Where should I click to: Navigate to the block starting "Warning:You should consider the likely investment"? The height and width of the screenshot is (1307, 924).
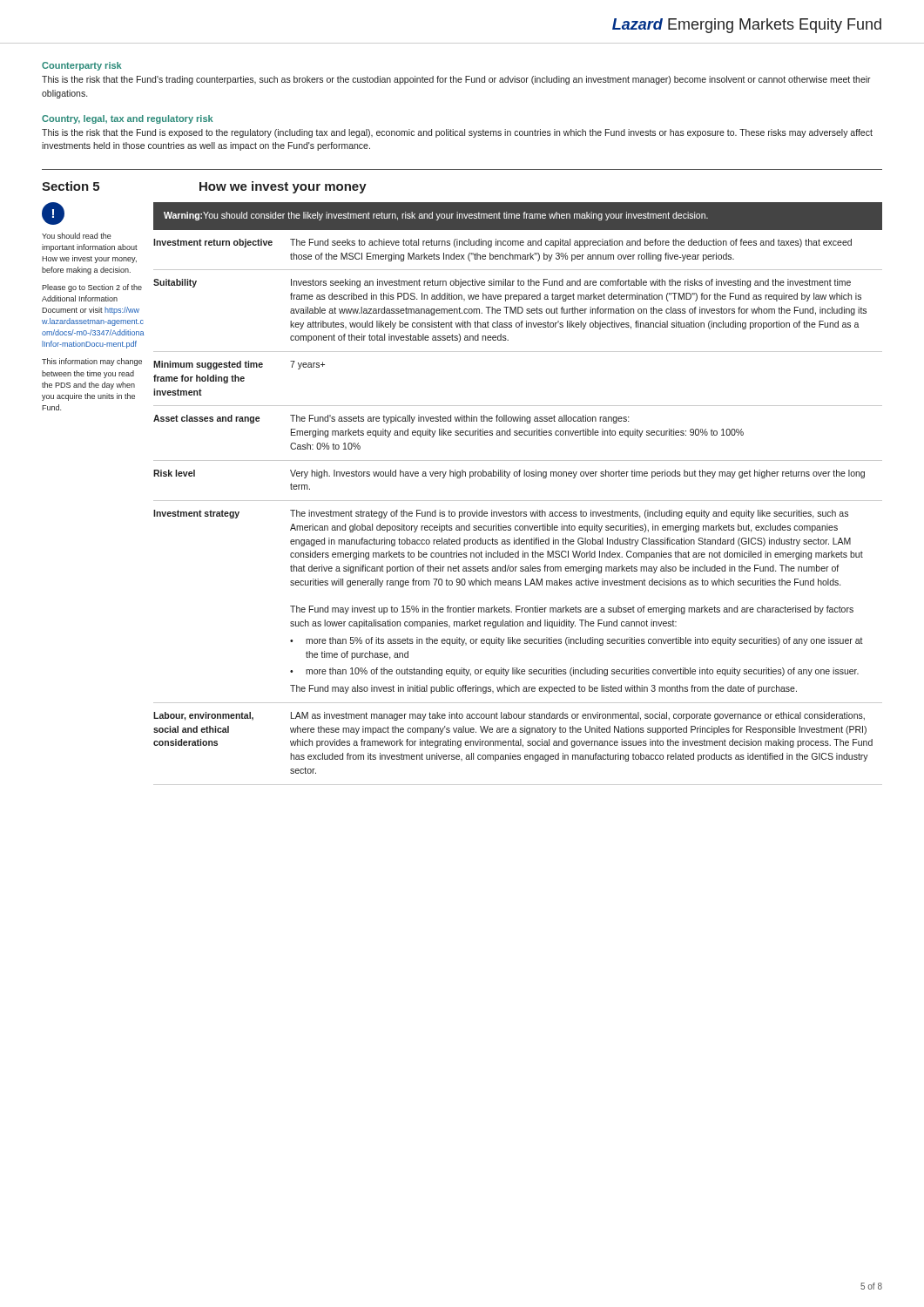coord(436,215)
